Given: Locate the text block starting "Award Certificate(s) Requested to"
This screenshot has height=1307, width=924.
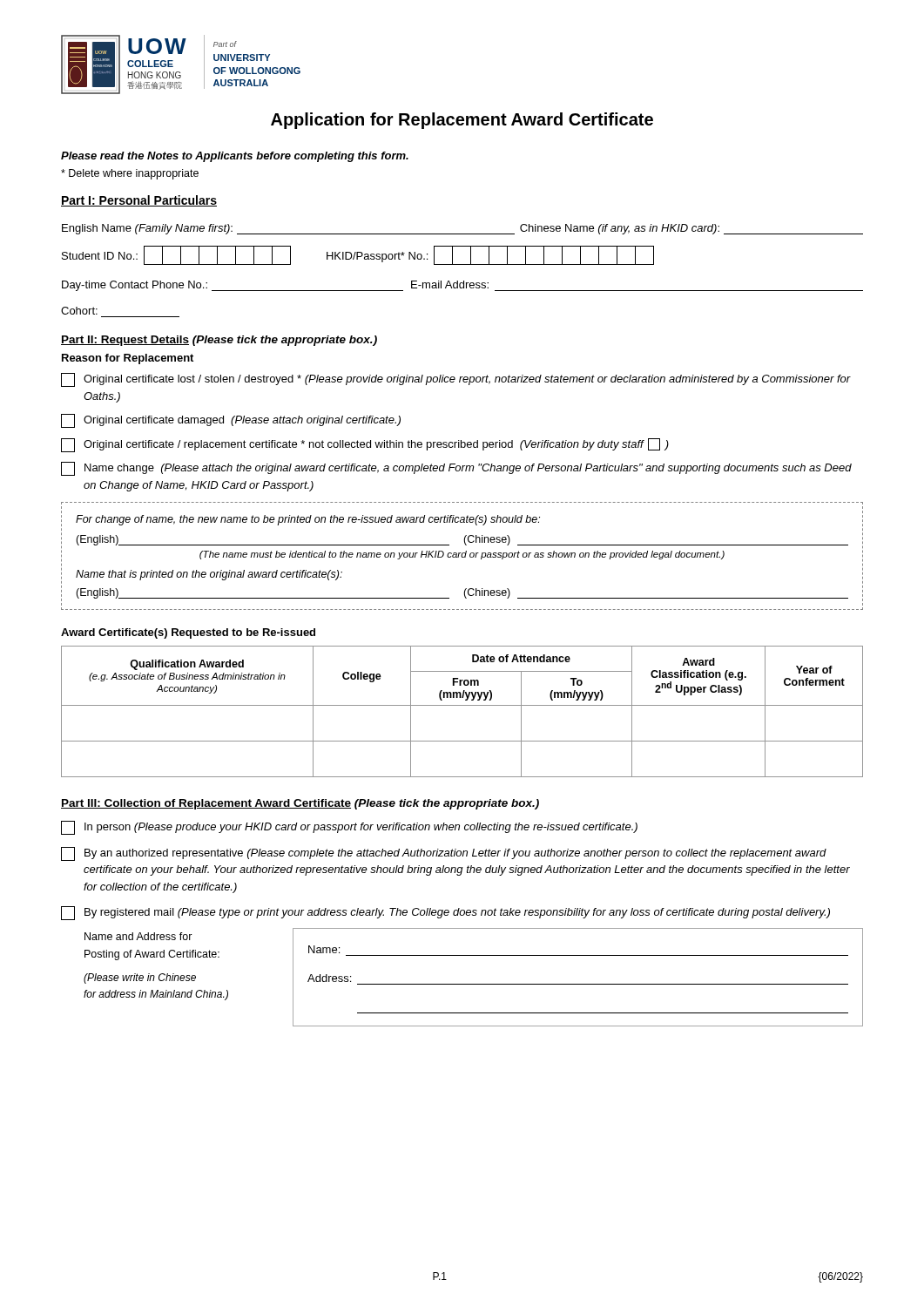Looking at the screenshot, I should (x=189, y=632).
